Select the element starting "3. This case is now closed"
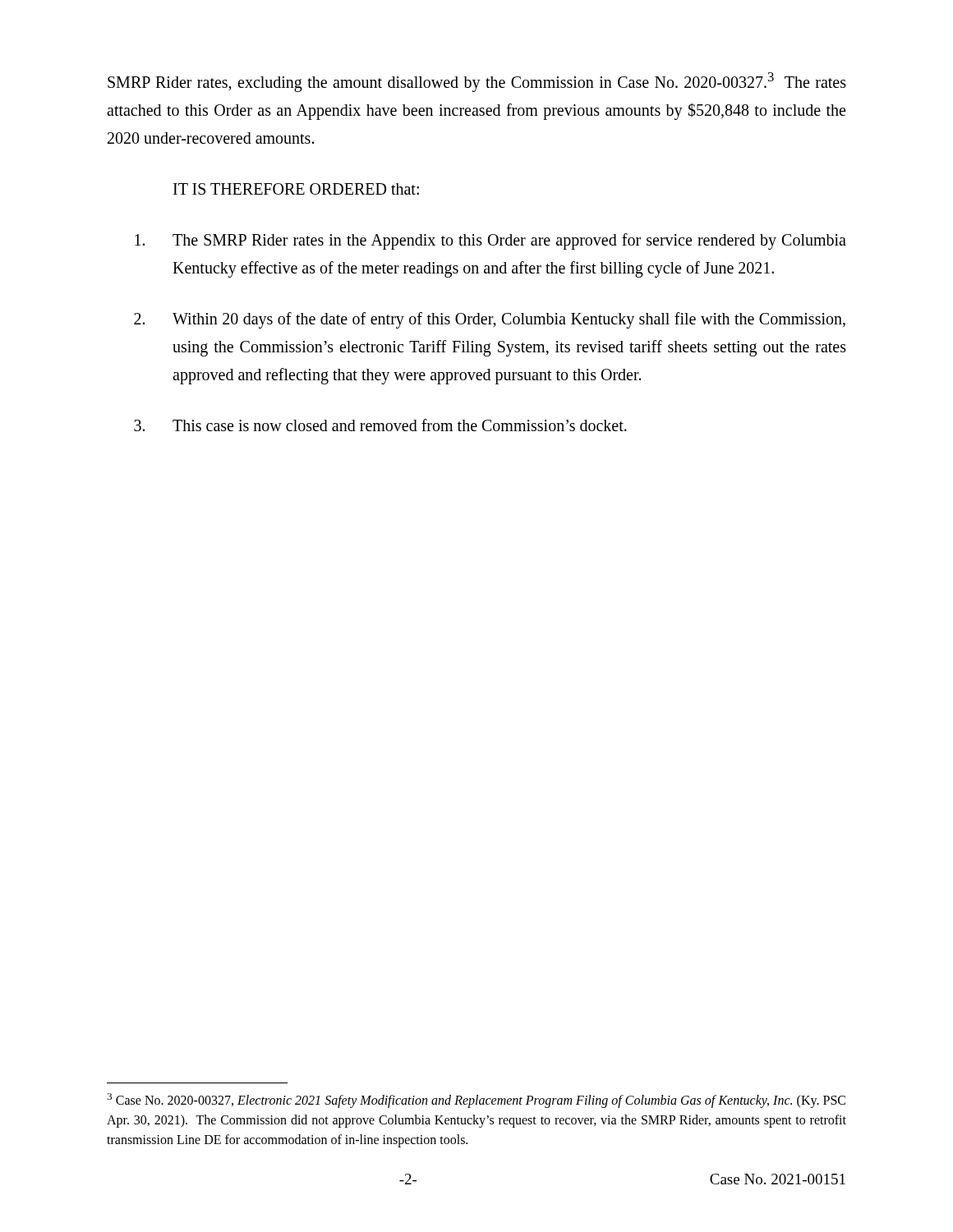Image resolution: width=953 pixels, height=1232 pixels. 476,425
